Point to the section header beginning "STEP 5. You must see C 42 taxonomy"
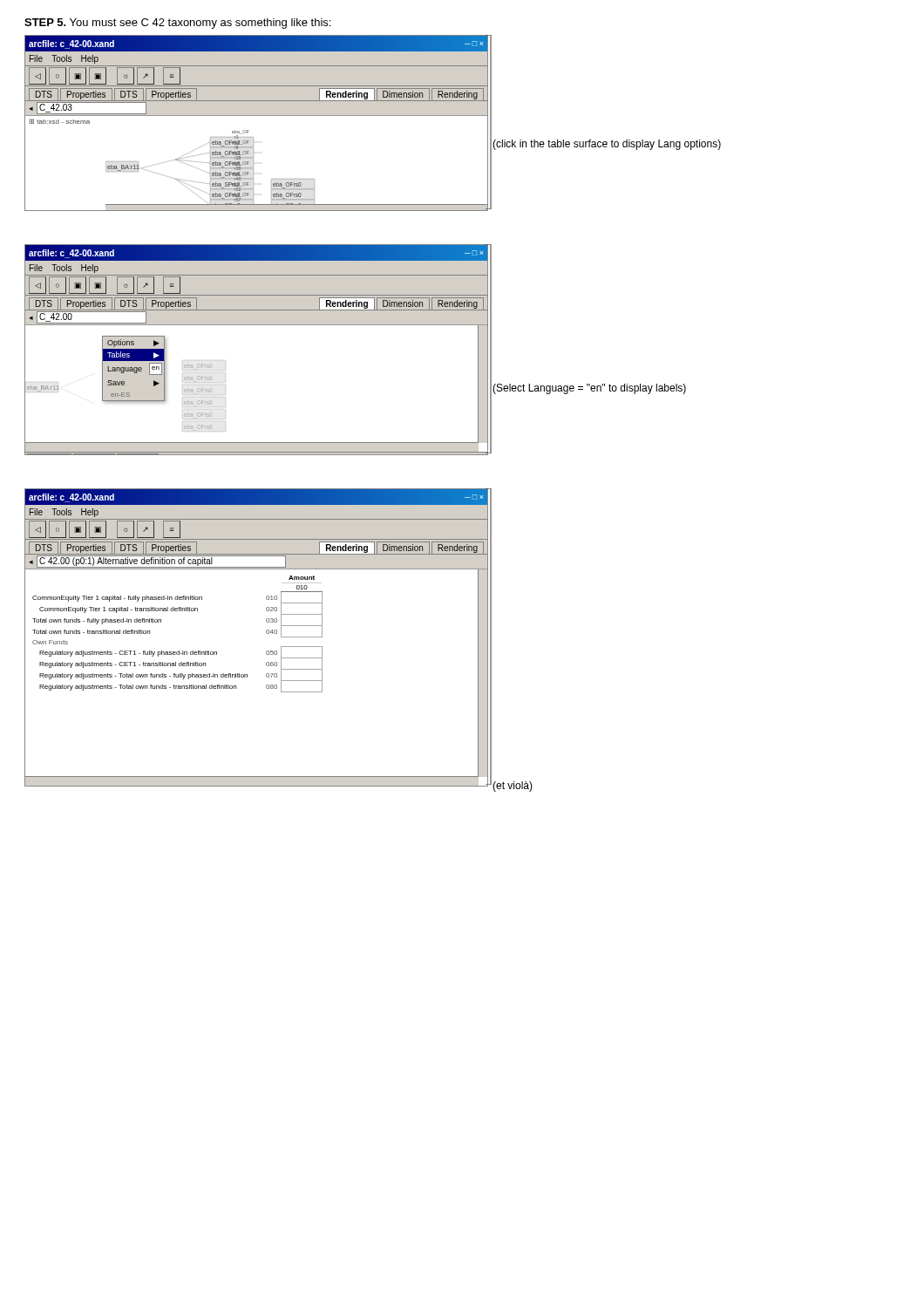This screenshot has width=924, height=1308. 178,22
